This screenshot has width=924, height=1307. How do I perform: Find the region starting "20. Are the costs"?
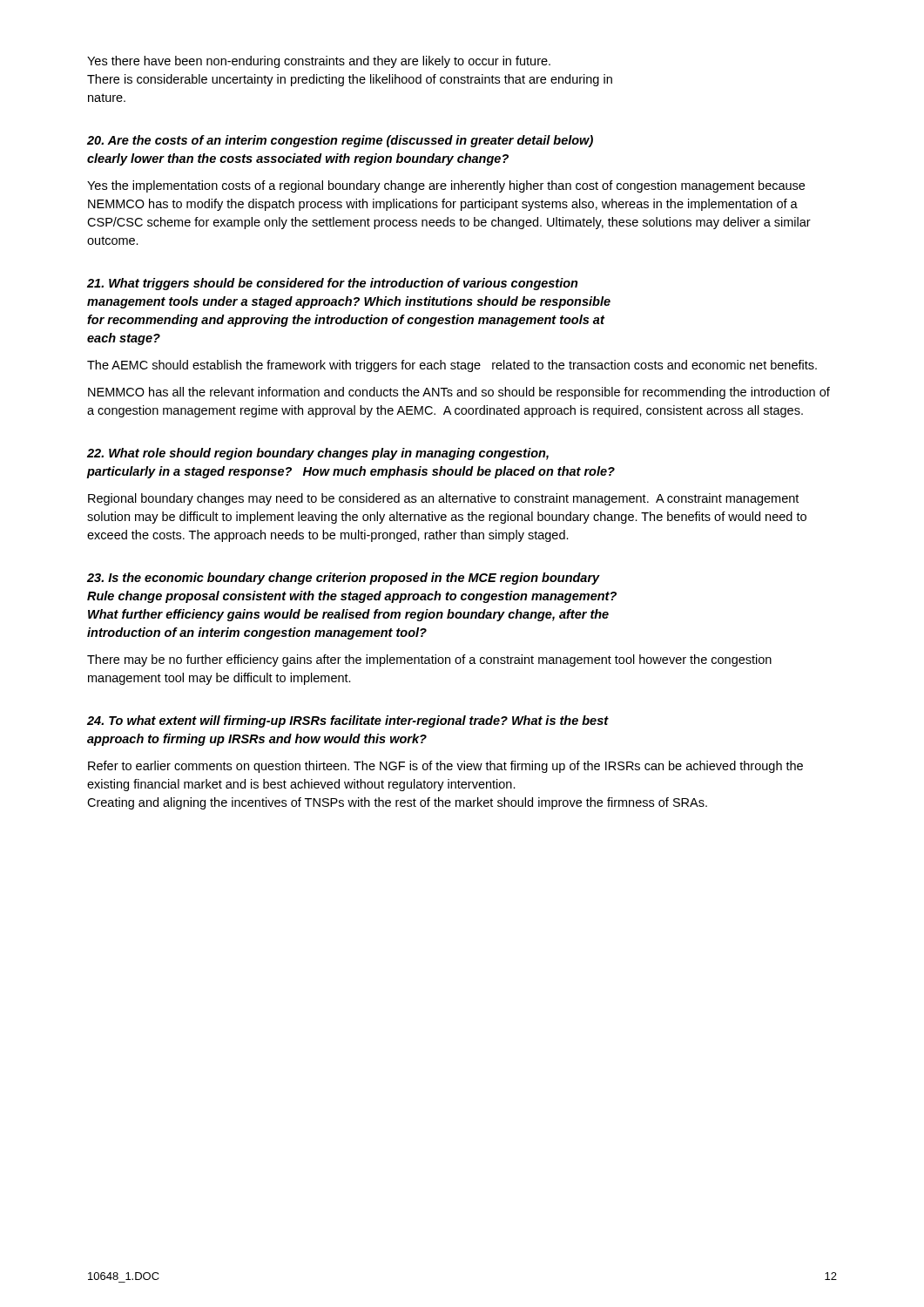tap(462, 150)
